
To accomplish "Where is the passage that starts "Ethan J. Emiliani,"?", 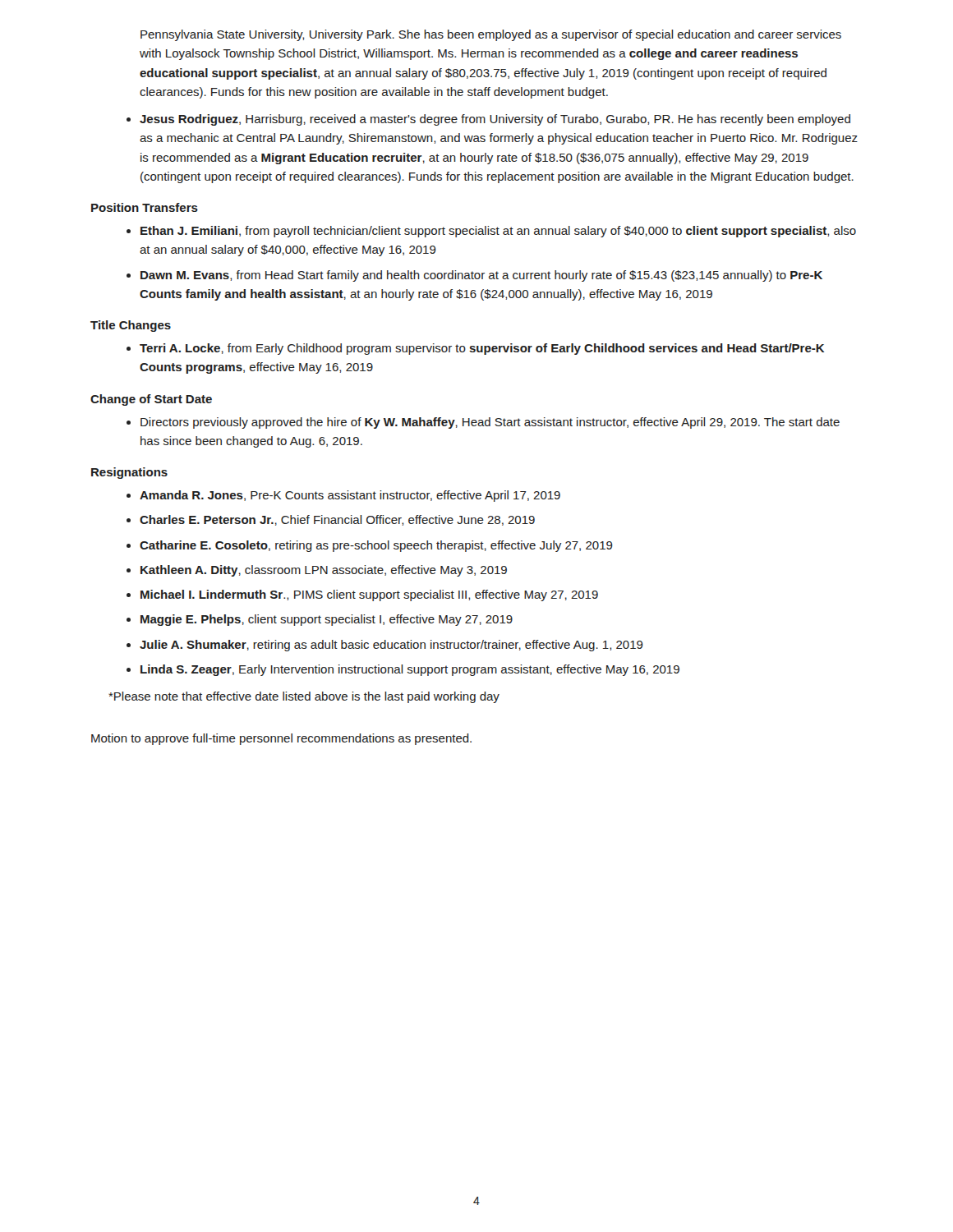I will [x=498, y=240].
